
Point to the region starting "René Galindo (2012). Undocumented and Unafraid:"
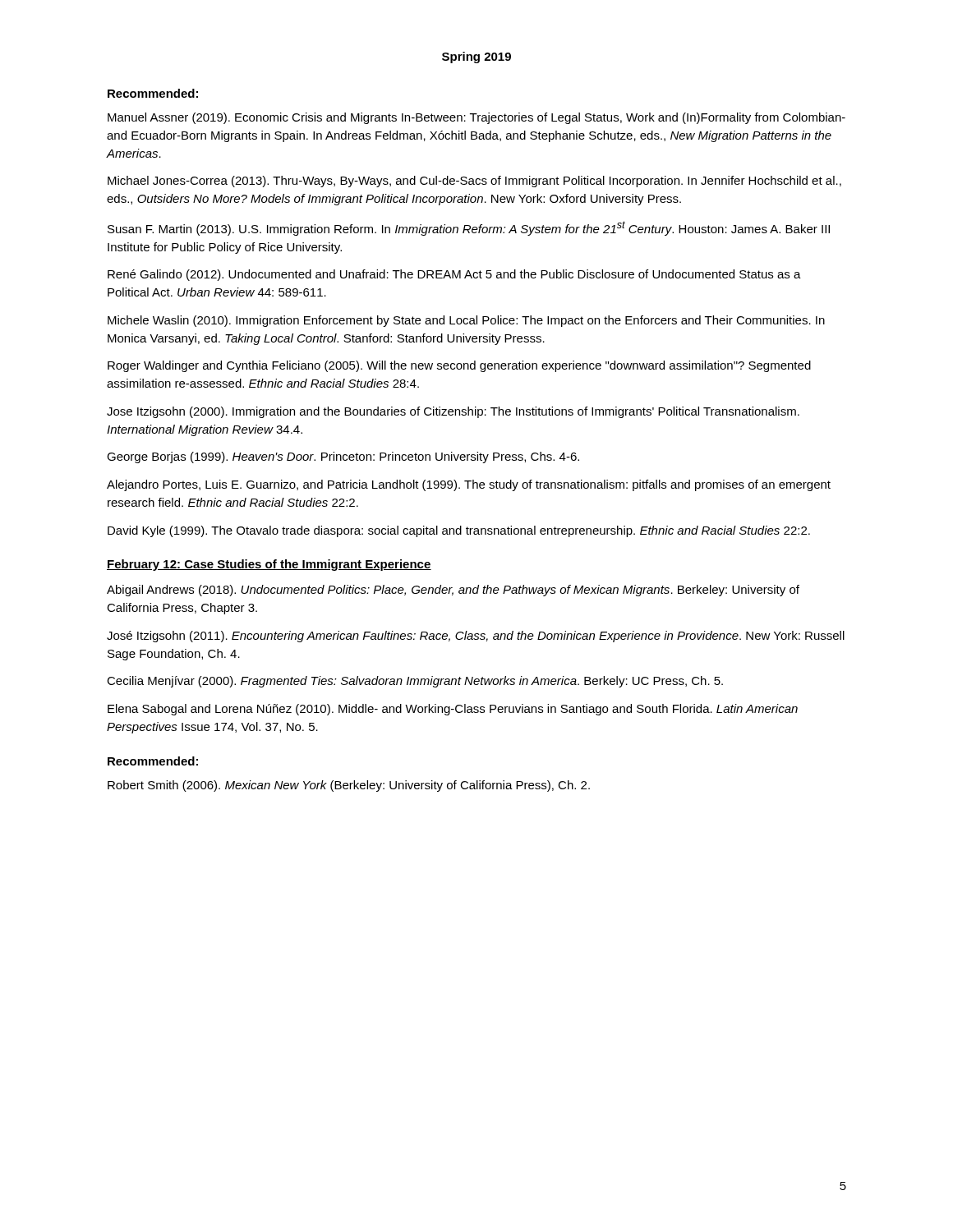(454, 283)
